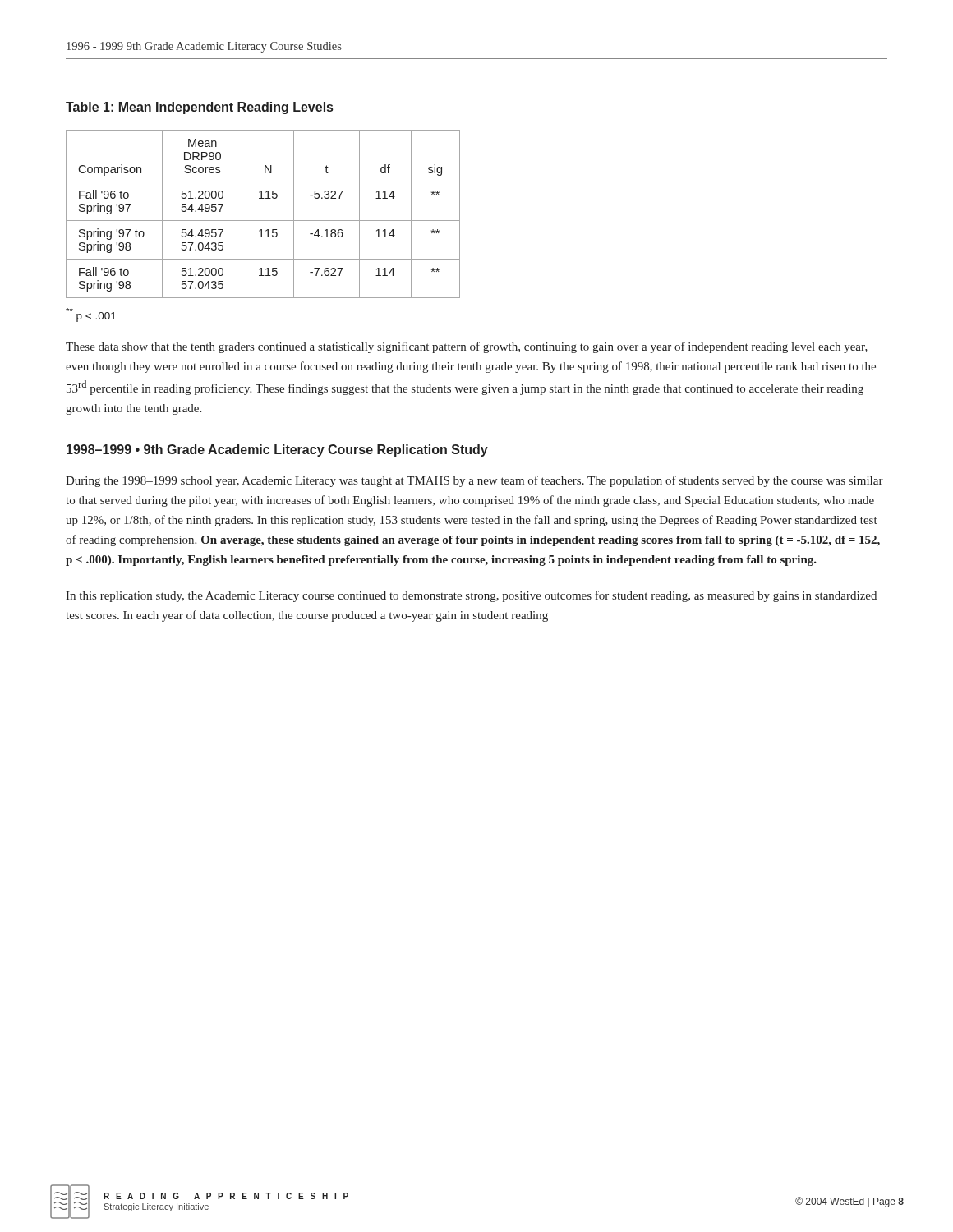
Task: Find the footnote that says "p < .001"
Action: coord(91,314)
